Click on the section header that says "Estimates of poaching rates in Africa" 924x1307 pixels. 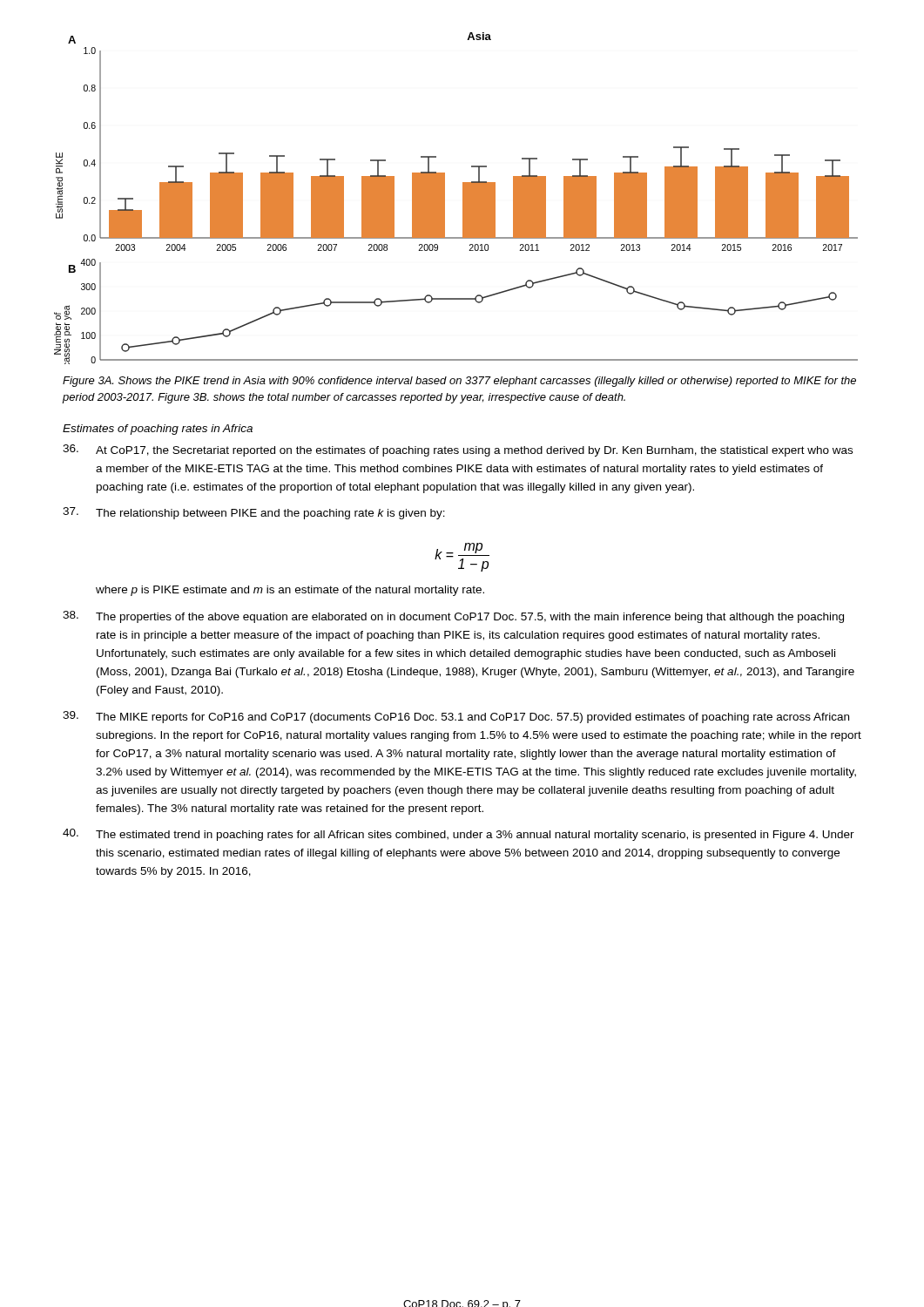click(158, 428)
